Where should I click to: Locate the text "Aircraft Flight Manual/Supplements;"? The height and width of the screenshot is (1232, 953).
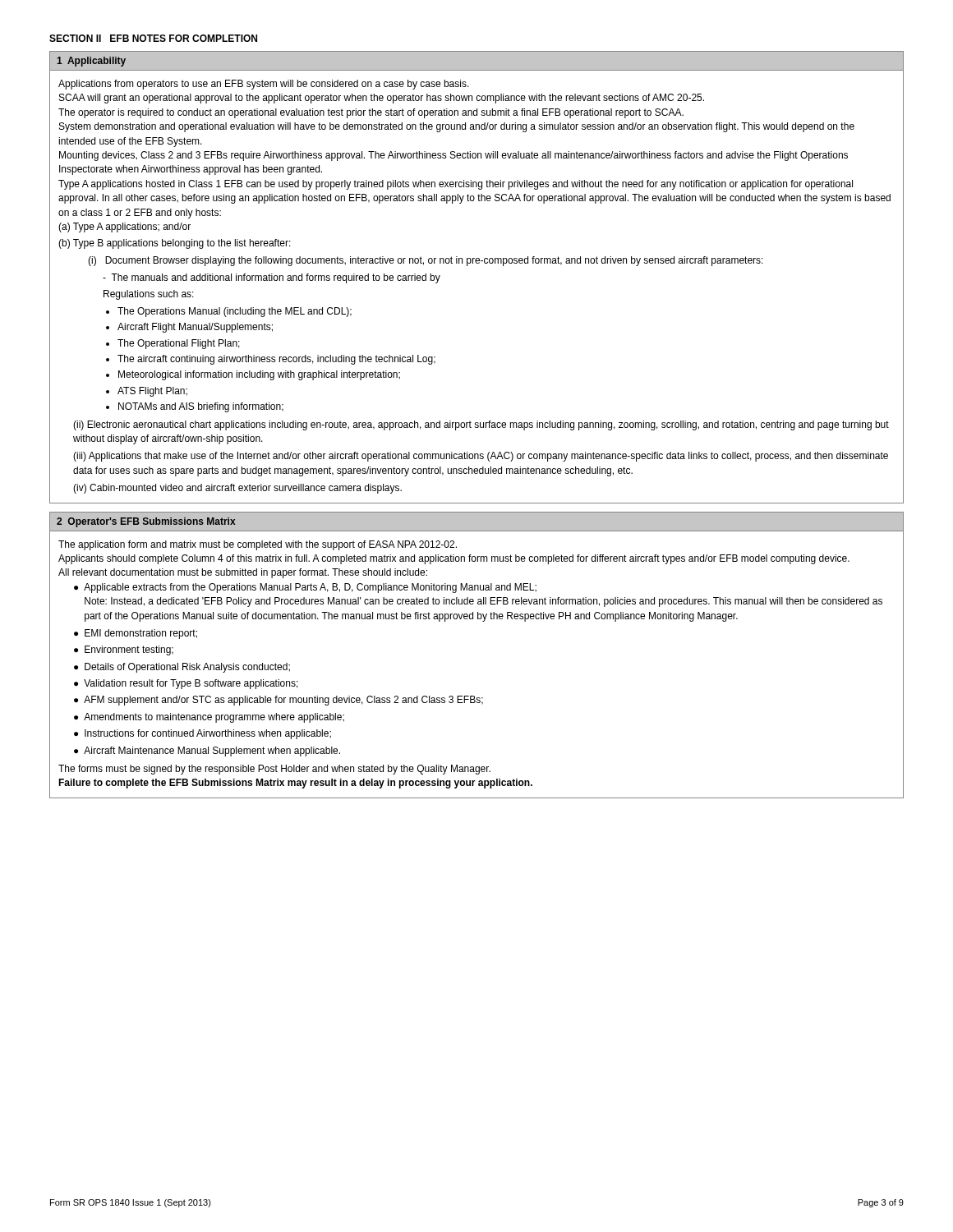tap(196, 327)
